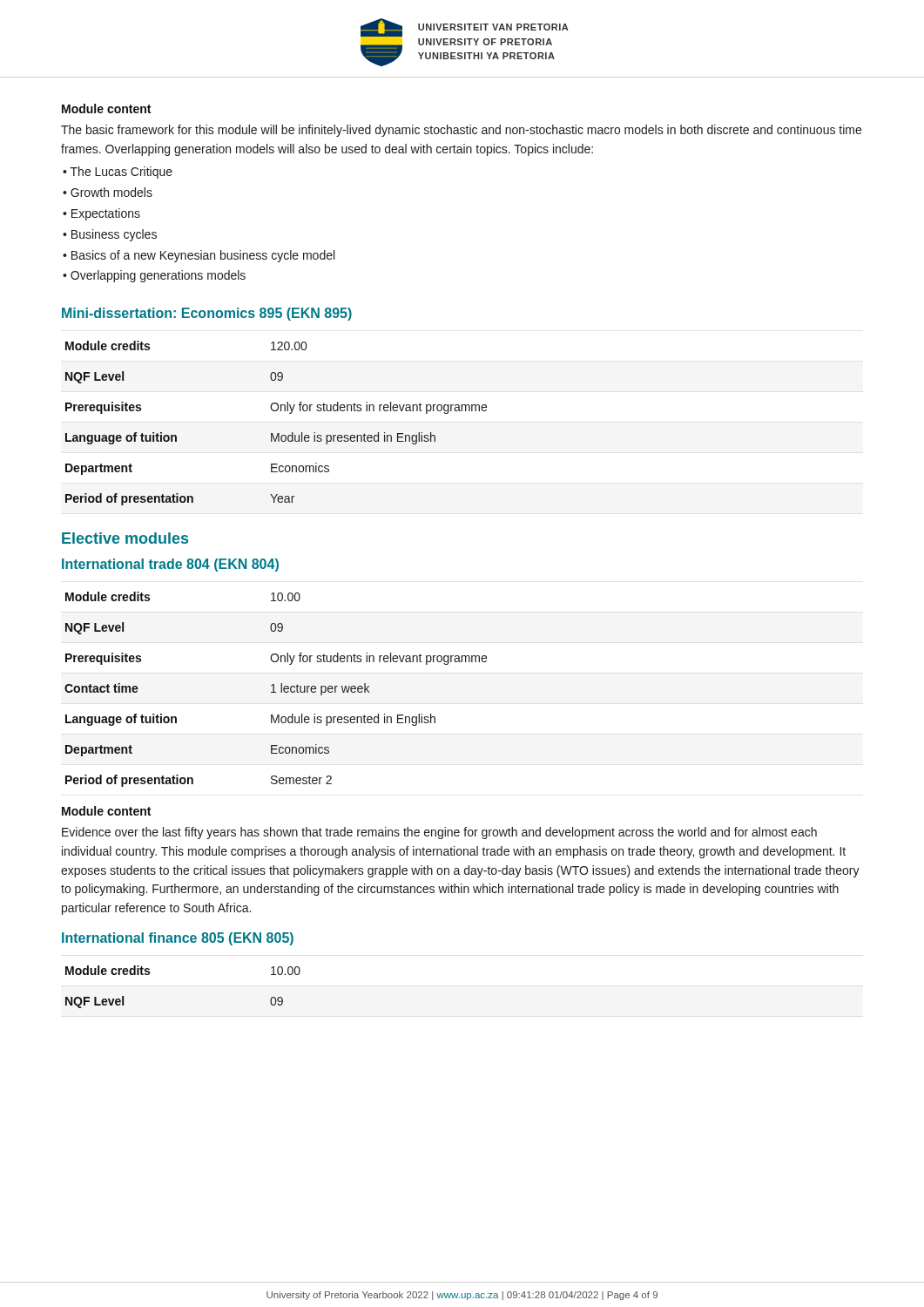
Task: Navigate to the text block starting "The basic framework for this module"
Action: click(461, 139)
